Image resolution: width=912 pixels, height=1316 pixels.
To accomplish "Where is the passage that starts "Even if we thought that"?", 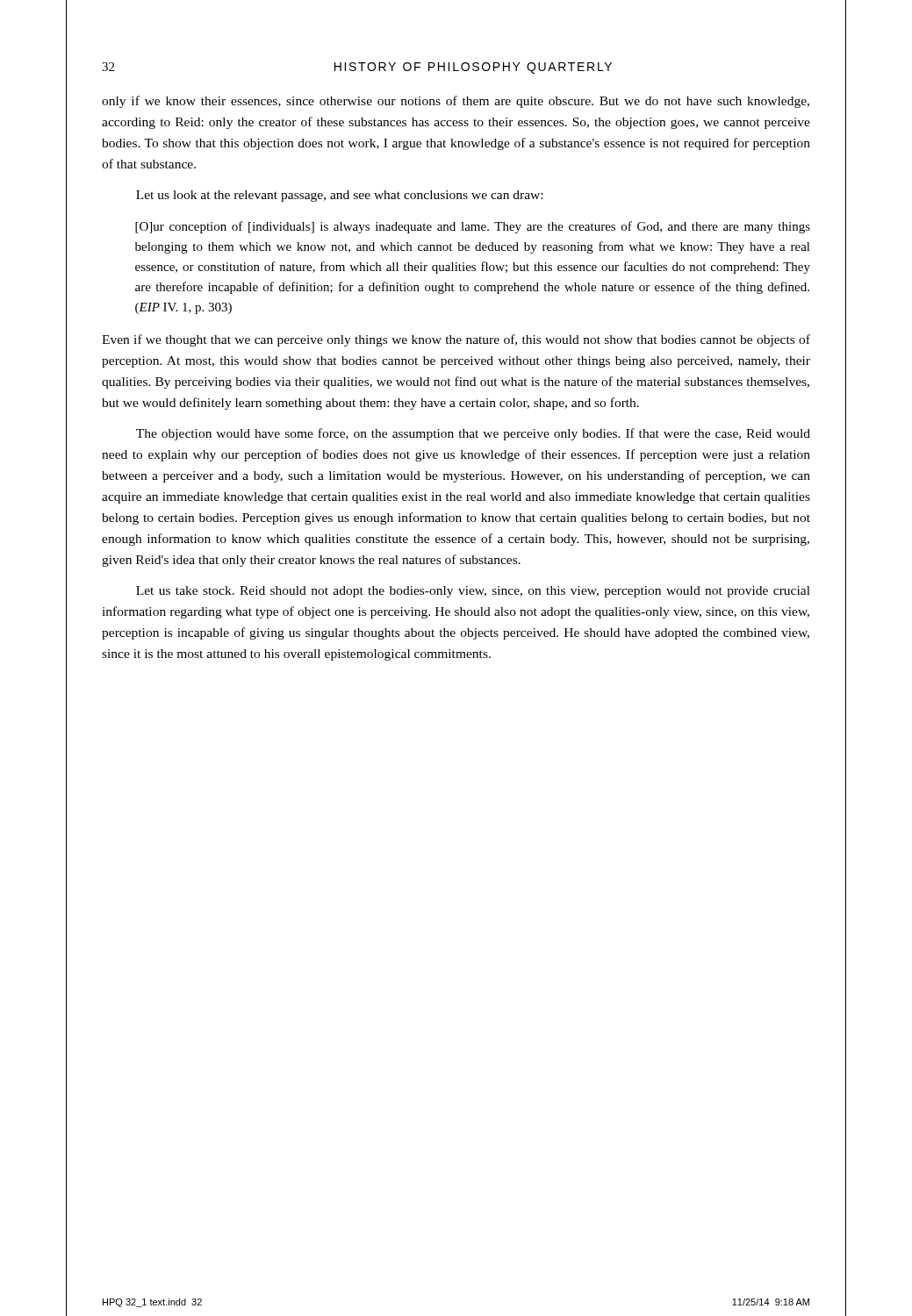I will click(456, 371).
